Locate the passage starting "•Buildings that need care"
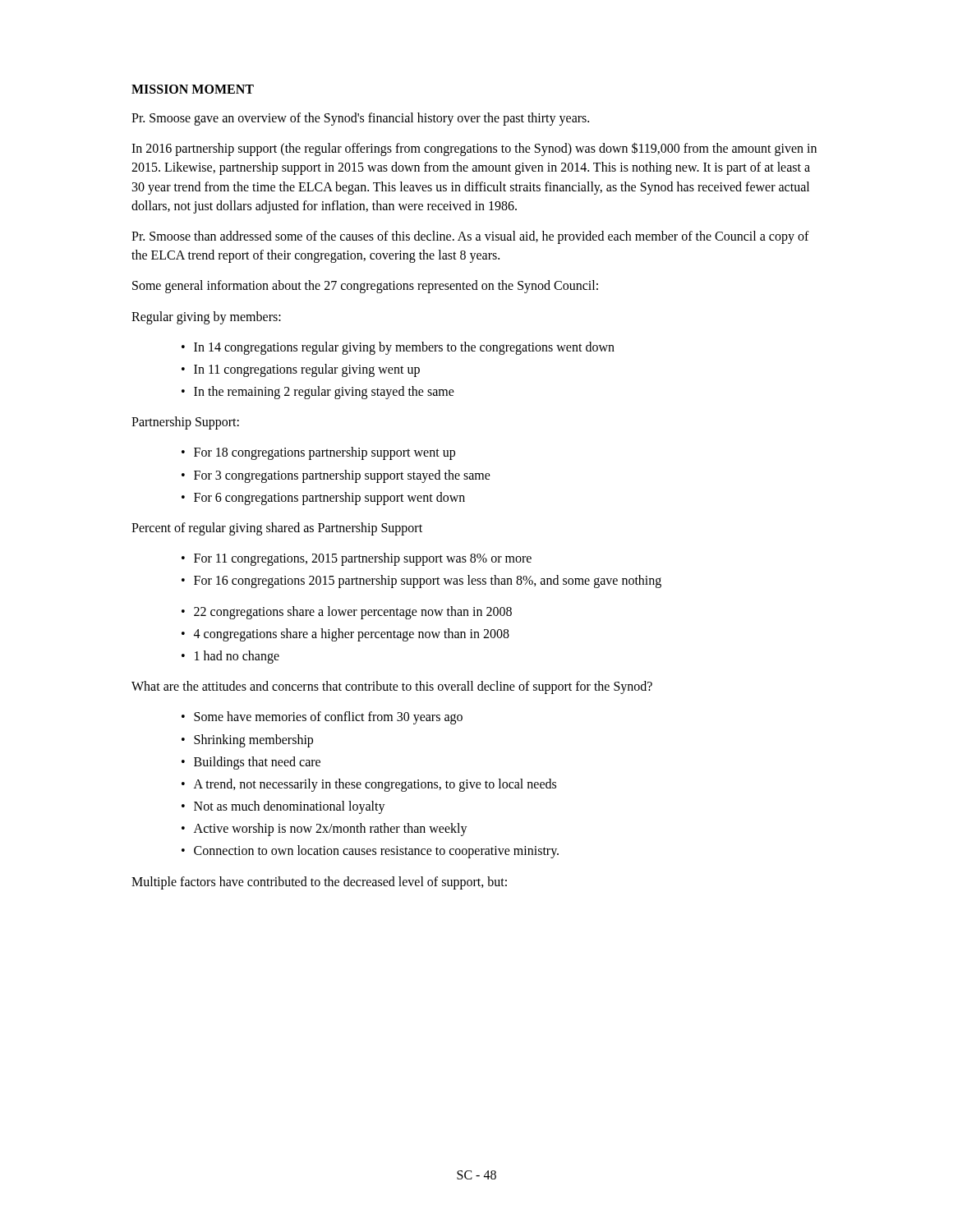Viewport: 953px width, 1232px height. tap(251, 762)
